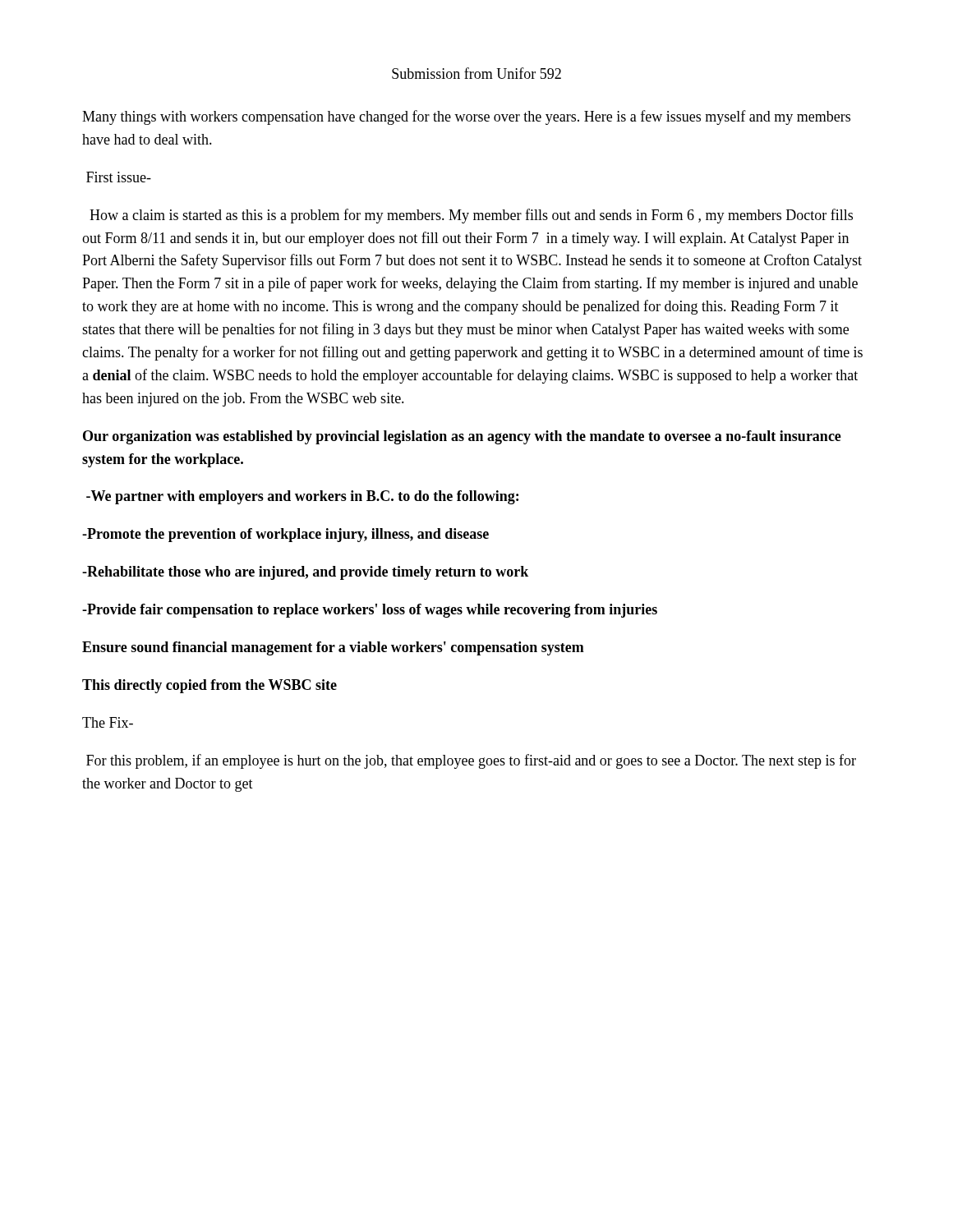
Task: Select the block starting "For this problem,"
Action: 469,772
